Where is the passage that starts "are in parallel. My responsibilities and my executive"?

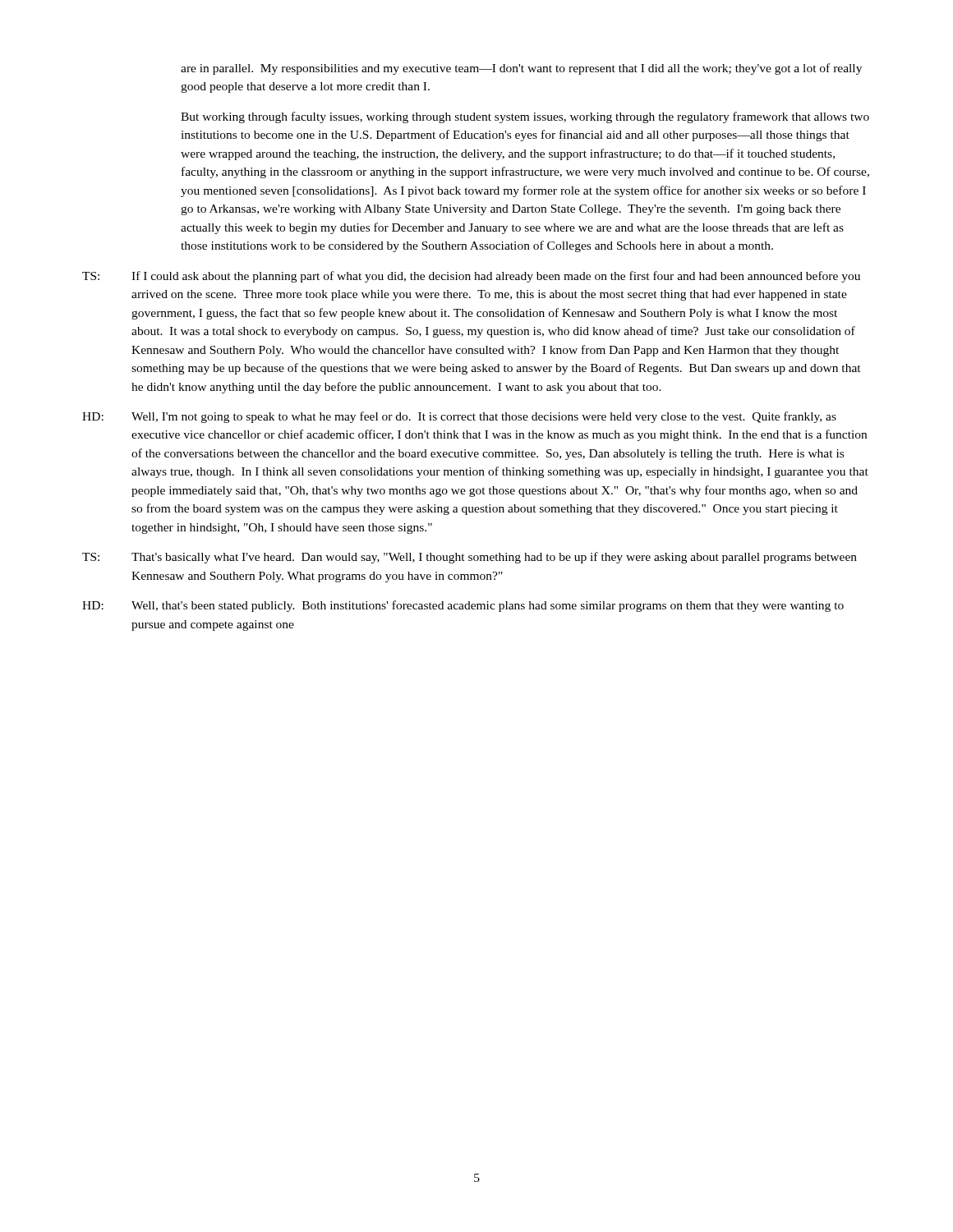521,77
